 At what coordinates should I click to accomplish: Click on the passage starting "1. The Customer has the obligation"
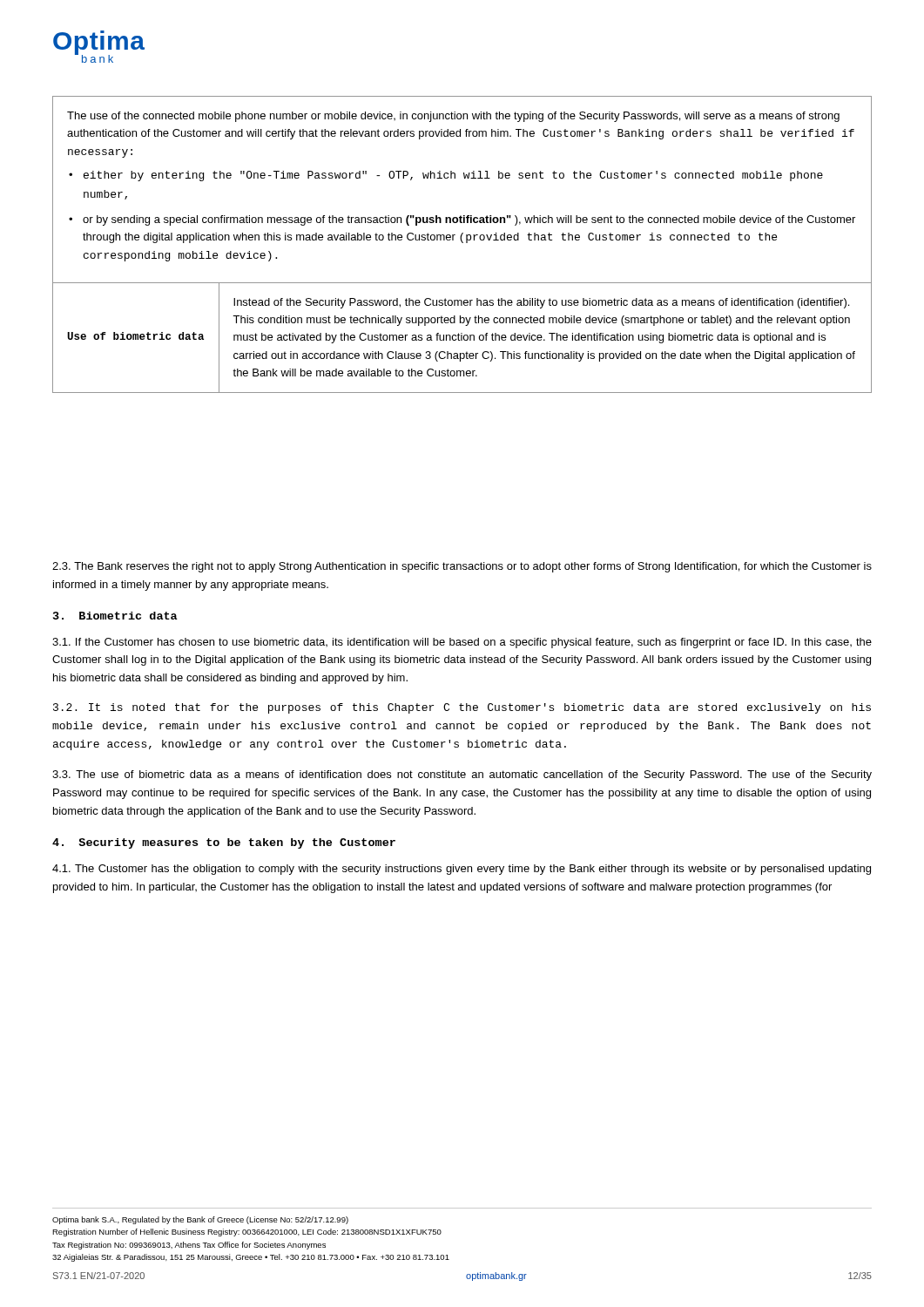tap(462, 877)
